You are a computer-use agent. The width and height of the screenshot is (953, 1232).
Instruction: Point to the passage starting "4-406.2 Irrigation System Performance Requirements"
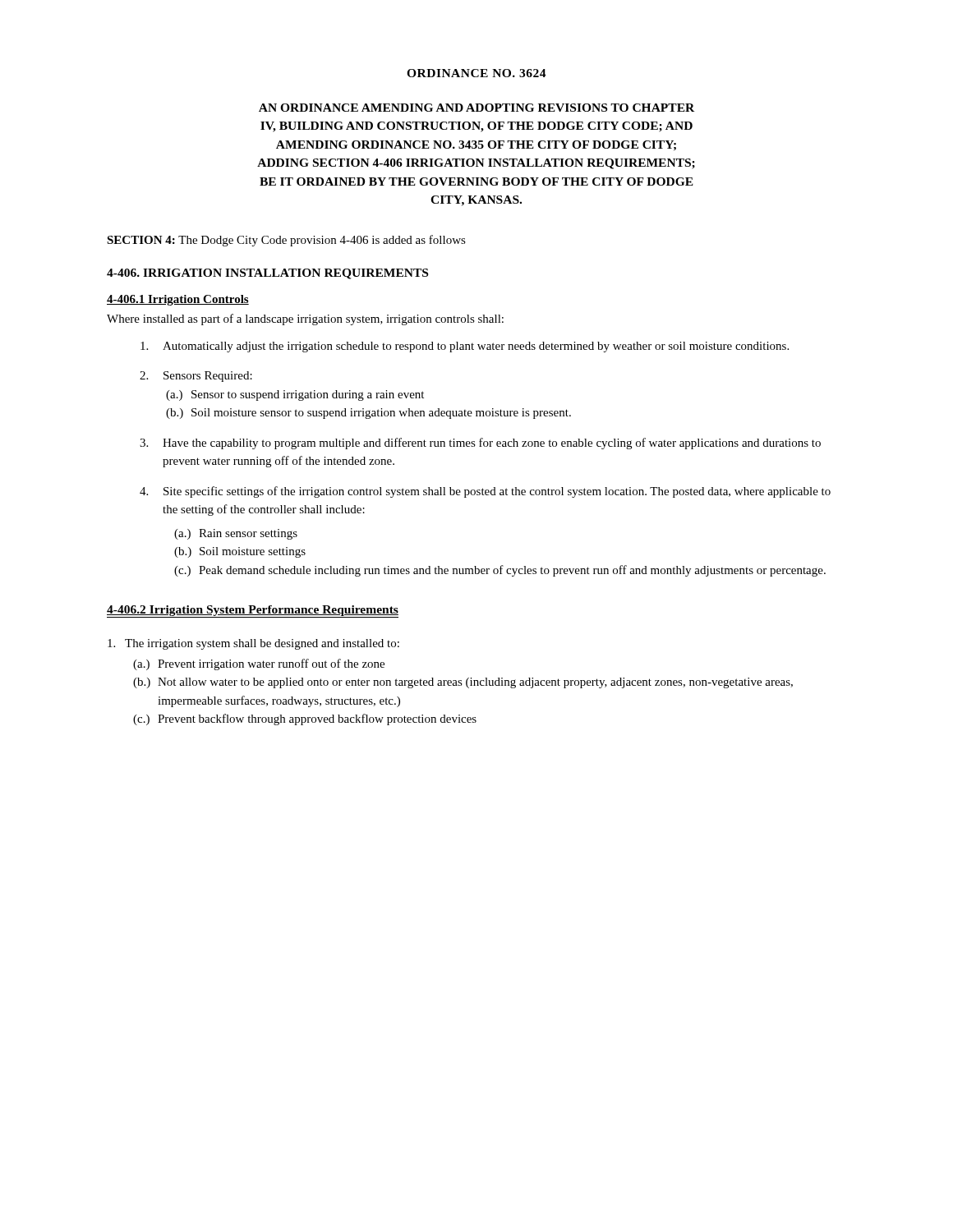click(253, 609)
